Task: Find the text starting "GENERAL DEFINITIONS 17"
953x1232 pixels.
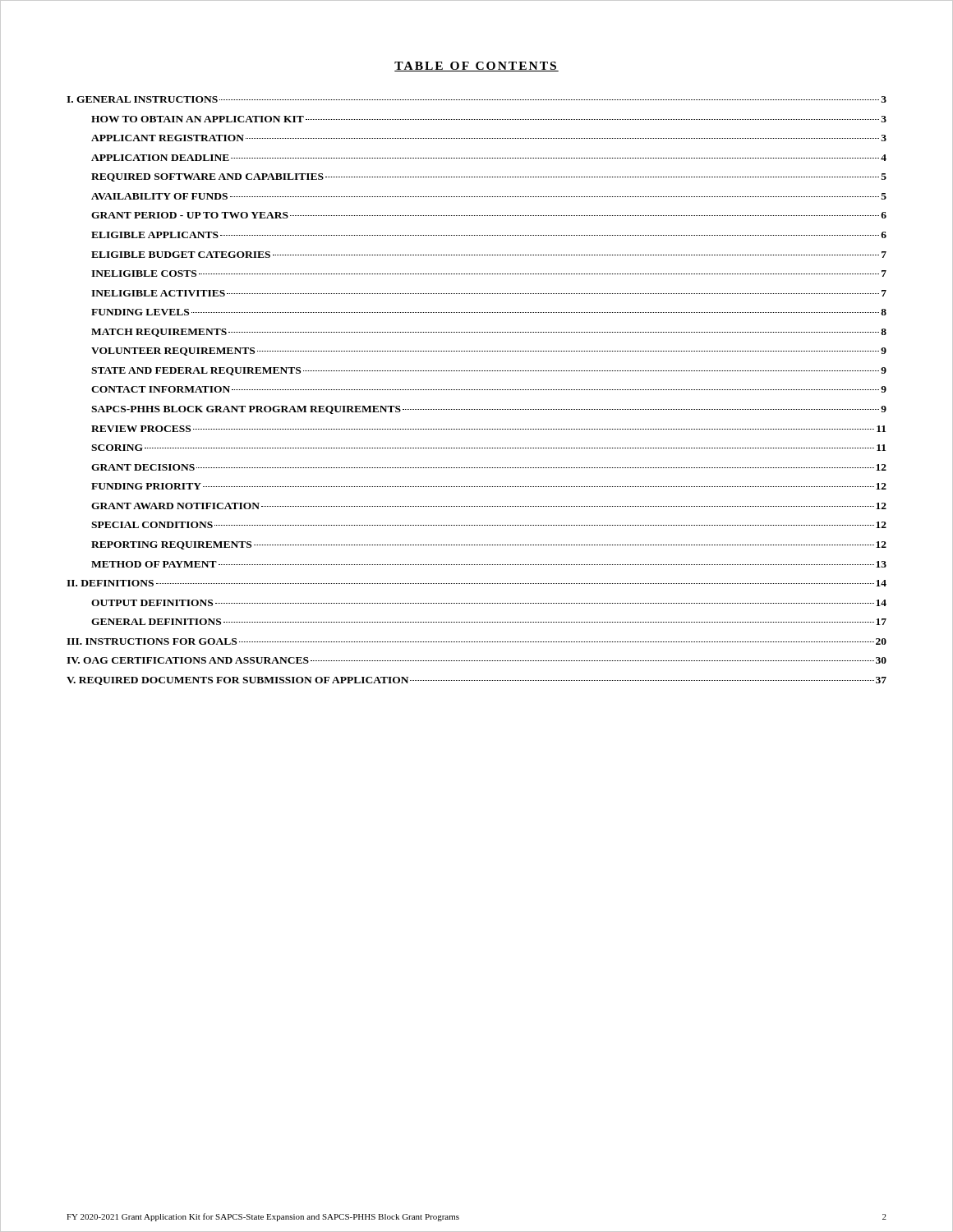Action: [x=489, y=622]
